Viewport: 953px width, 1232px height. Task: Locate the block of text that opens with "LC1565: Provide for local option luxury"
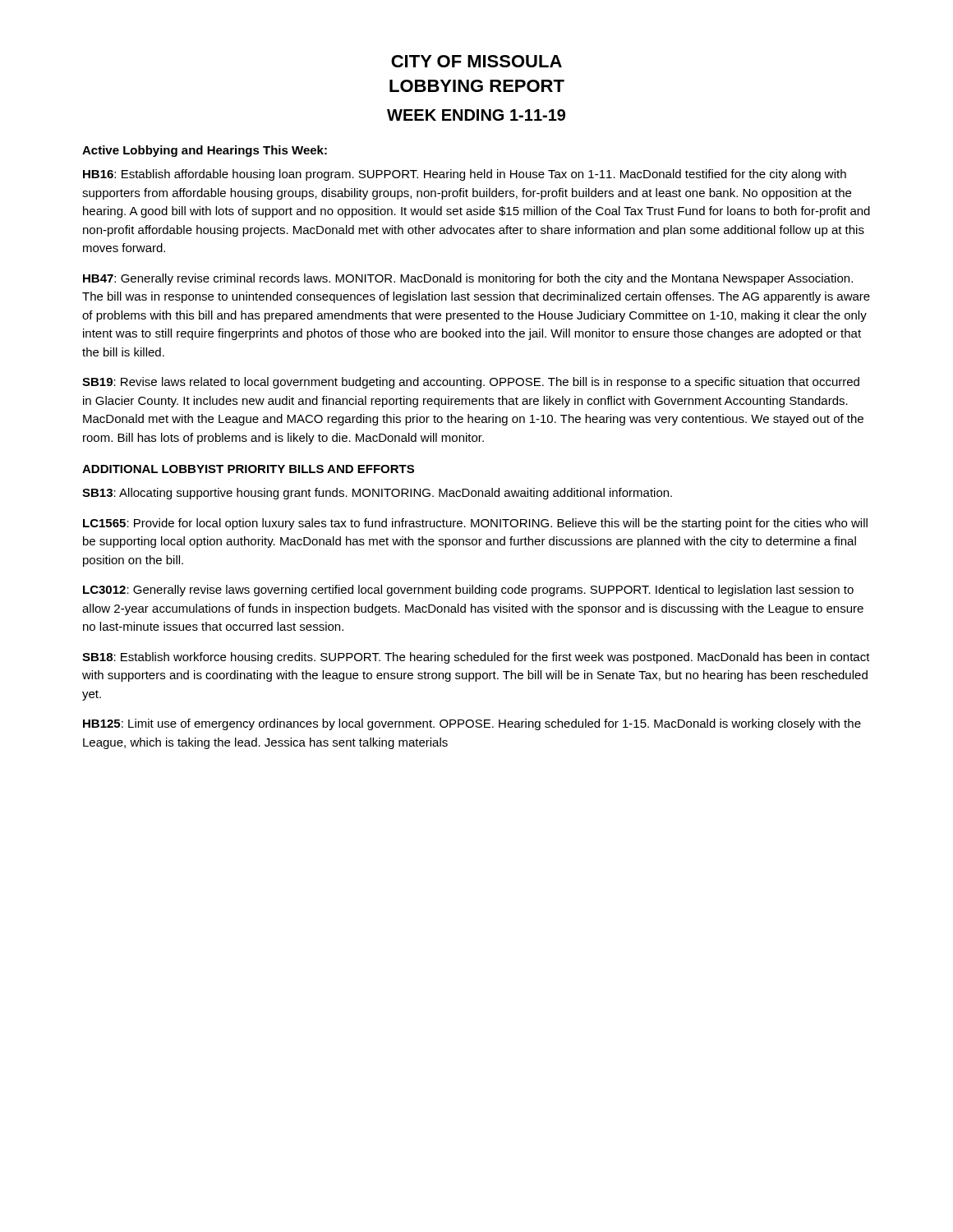pyautogui.click(x=475, y=541)
